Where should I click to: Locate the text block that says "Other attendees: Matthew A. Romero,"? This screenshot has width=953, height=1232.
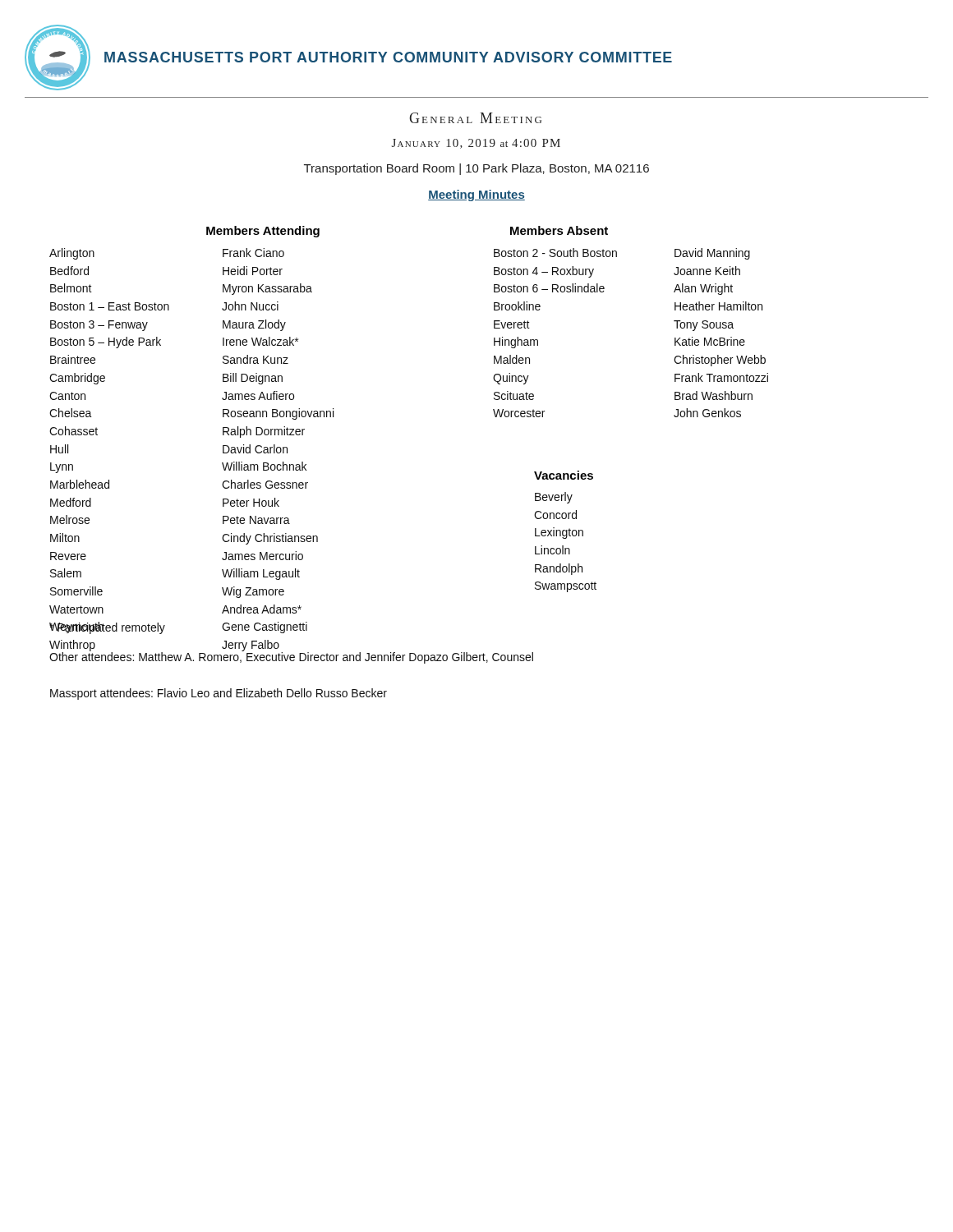pyautogui.click(x=292, y=657)
